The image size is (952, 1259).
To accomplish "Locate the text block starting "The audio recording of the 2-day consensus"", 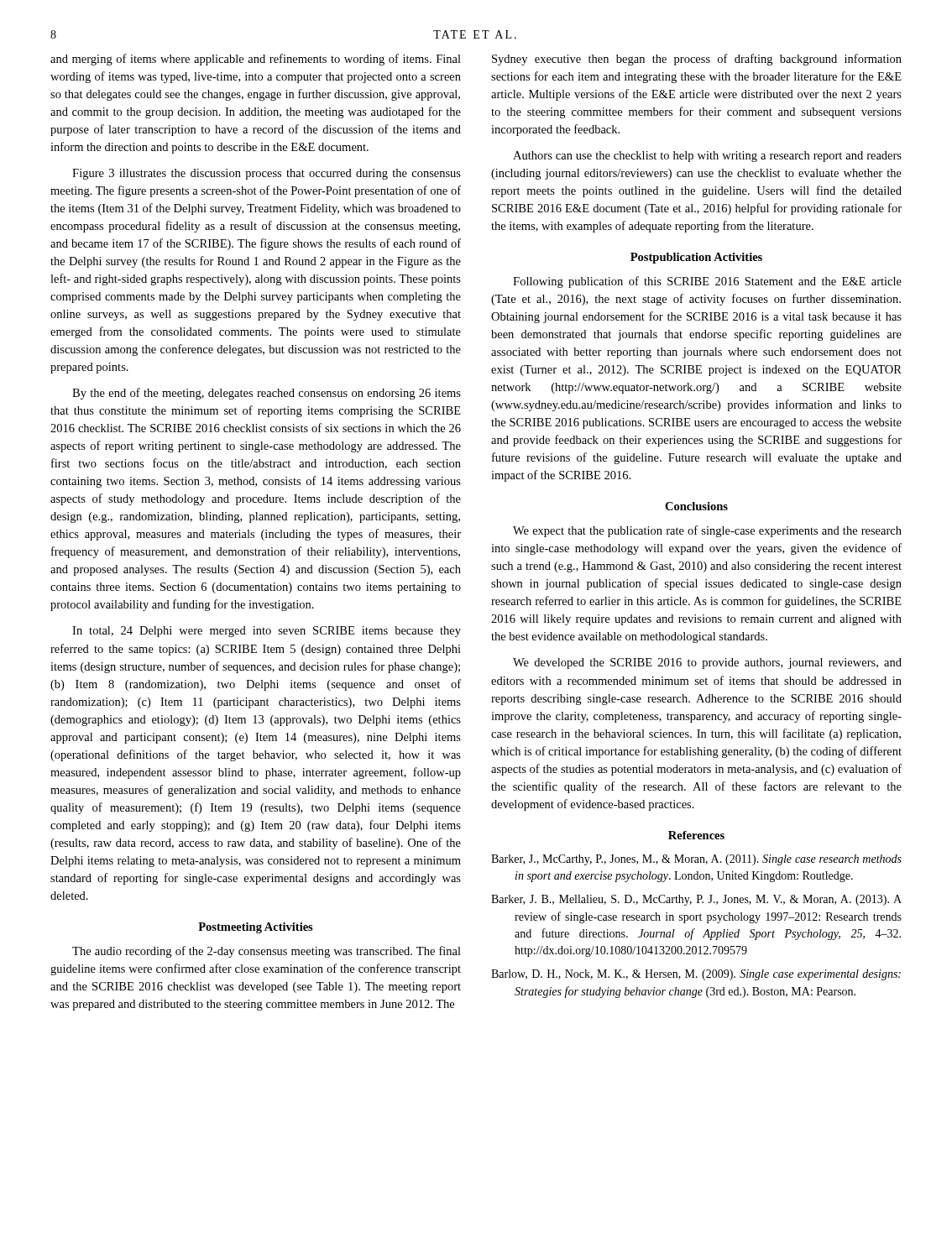I will click(x=256, y=978).
